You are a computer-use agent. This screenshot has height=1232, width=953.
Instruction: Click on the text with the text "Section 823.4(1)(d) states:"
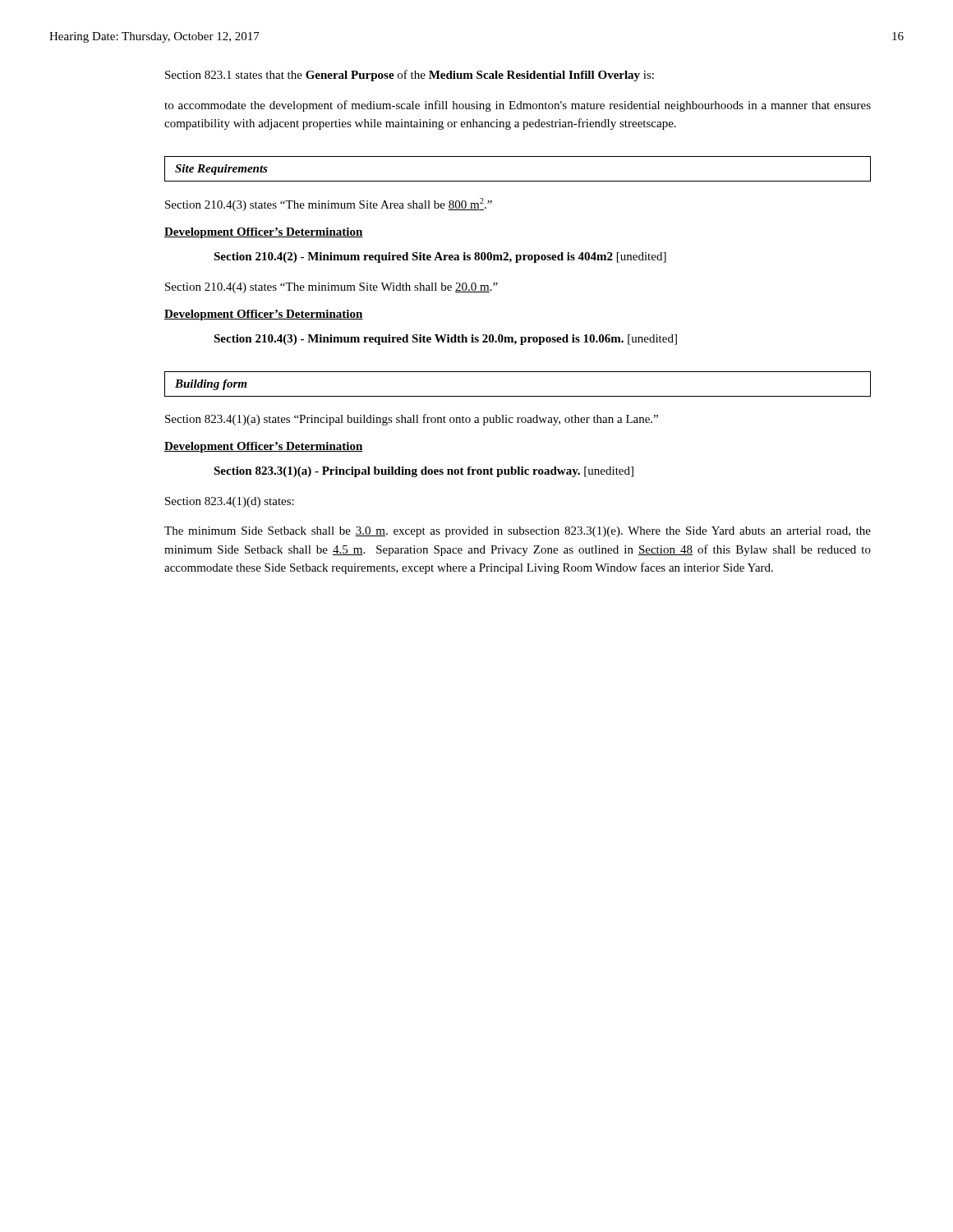pos(229,501)
